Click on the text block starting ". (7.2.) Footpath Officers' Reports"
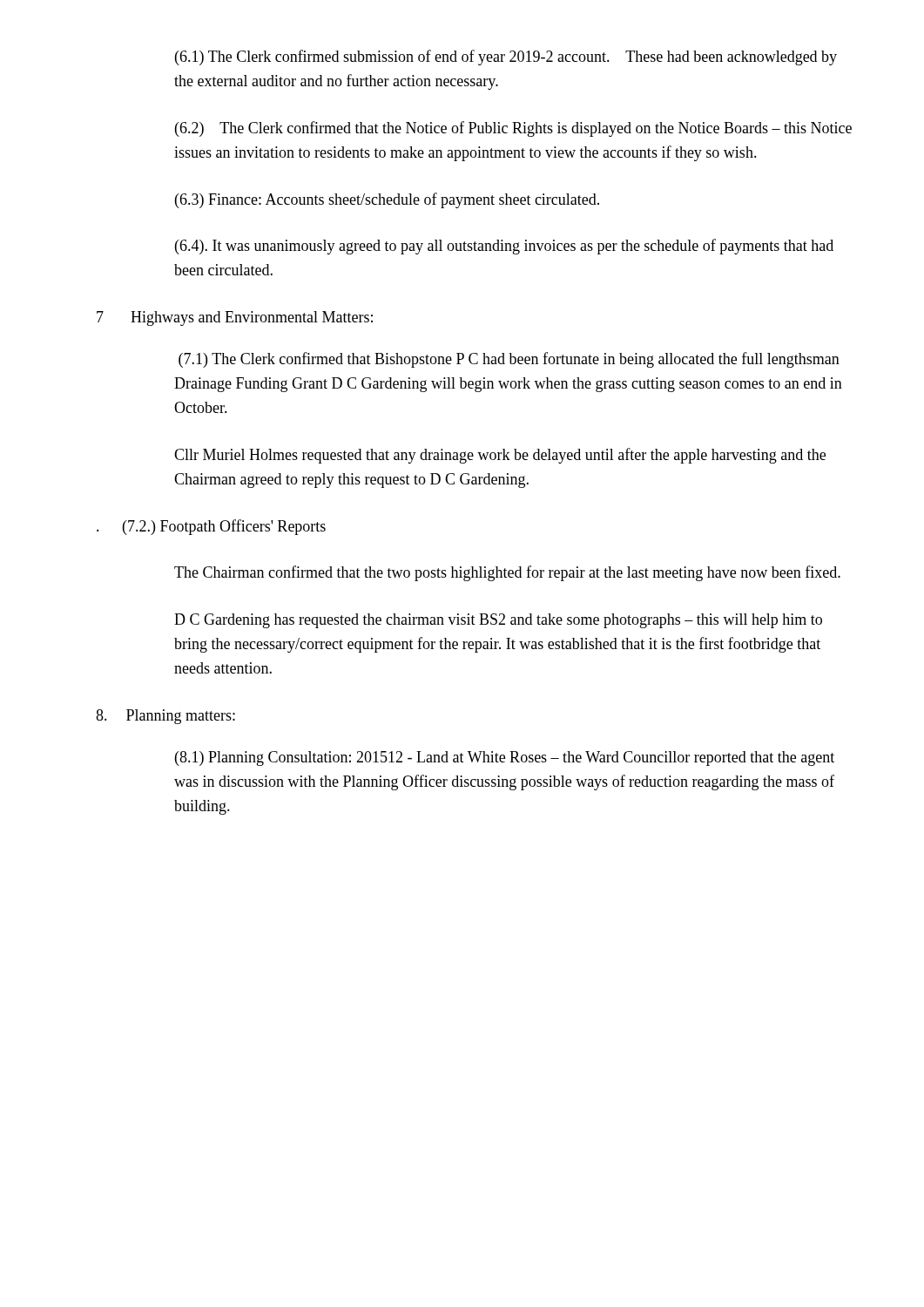This screenshot has height=1307, width=924. pyautogui.click(x=211, y=527)
